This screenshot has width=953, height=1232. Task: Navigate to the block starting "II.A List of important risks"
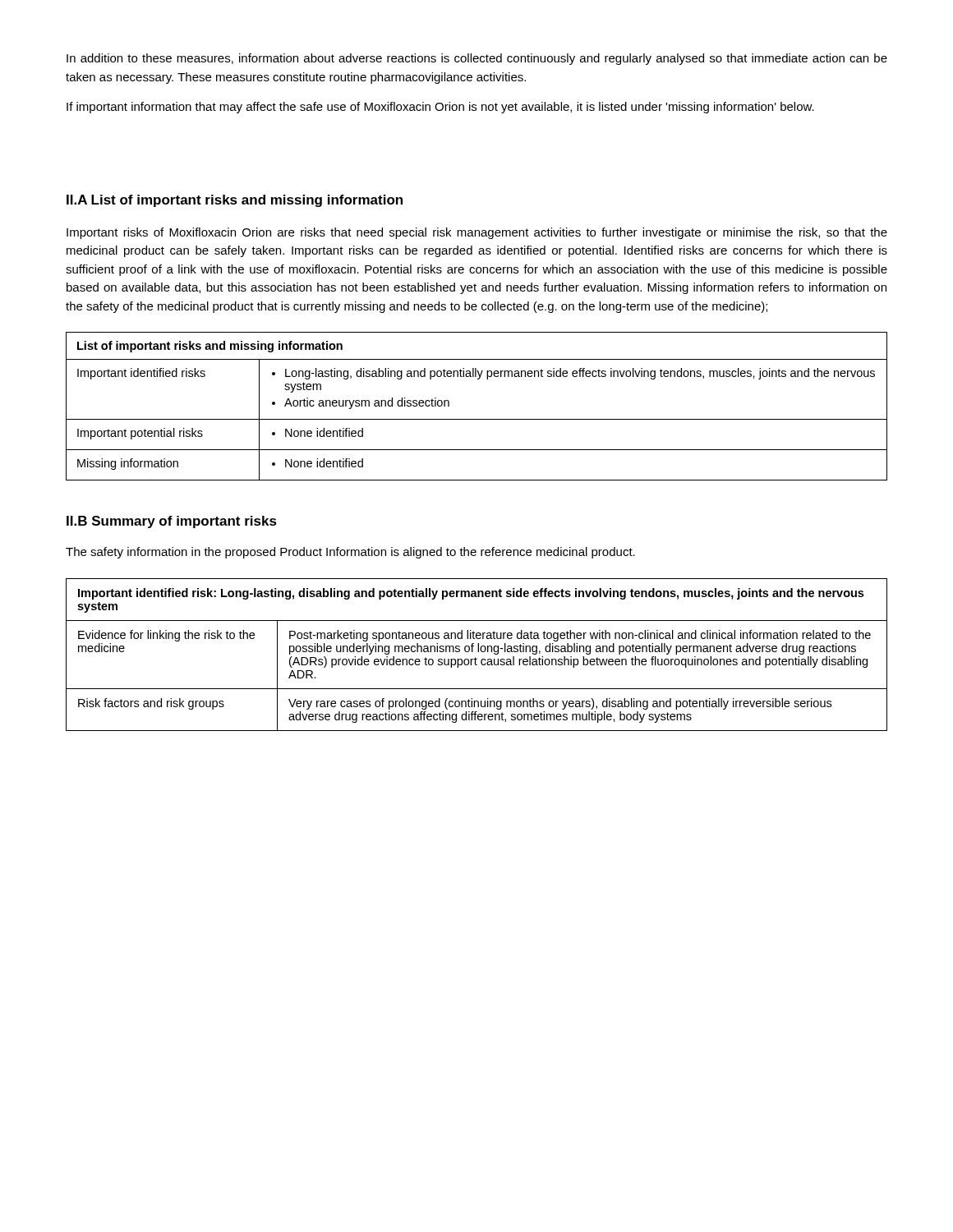point(235,200)
